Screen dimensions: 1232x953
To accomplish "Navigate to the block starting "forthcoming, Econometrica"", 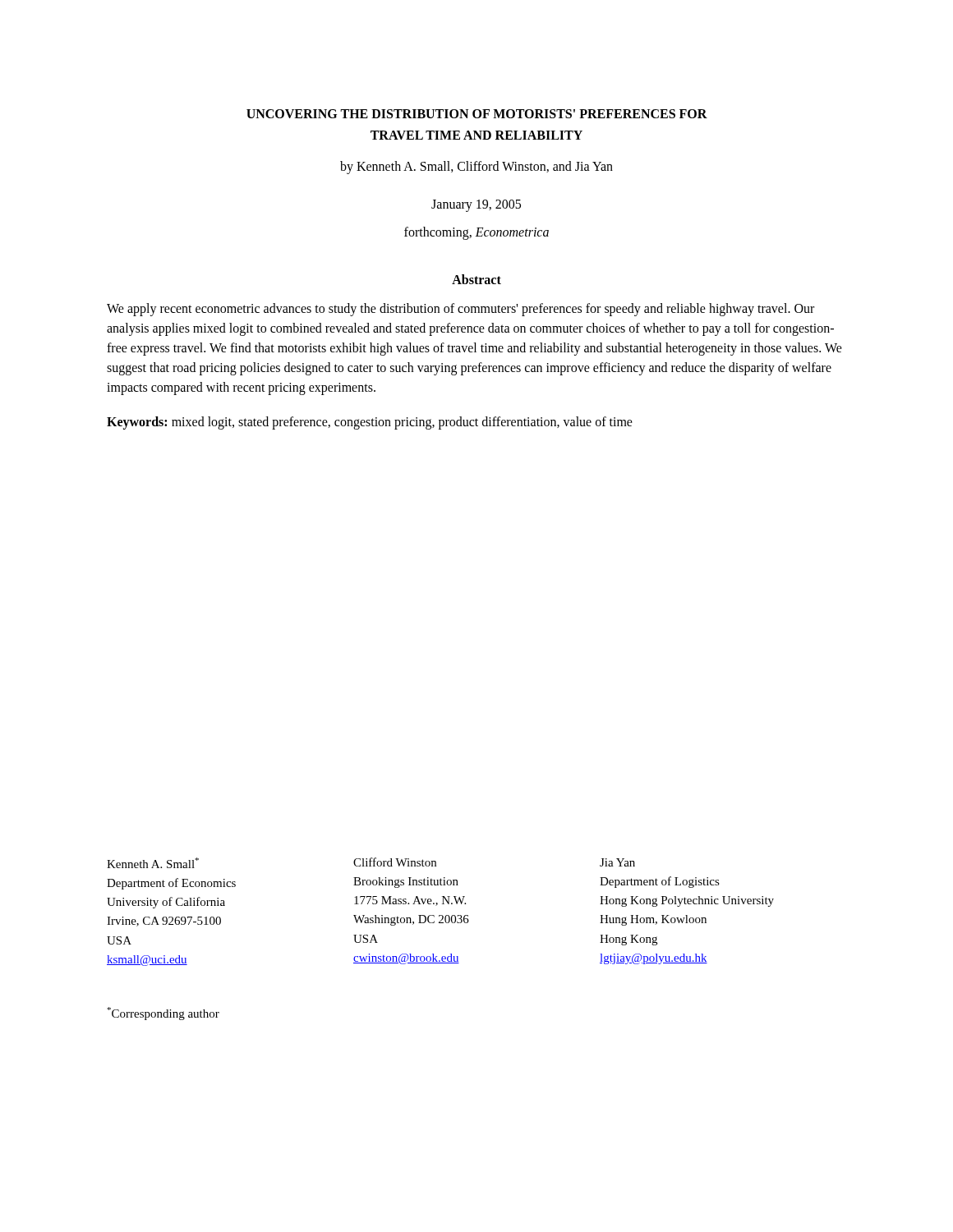I will (x=476, y=232).
